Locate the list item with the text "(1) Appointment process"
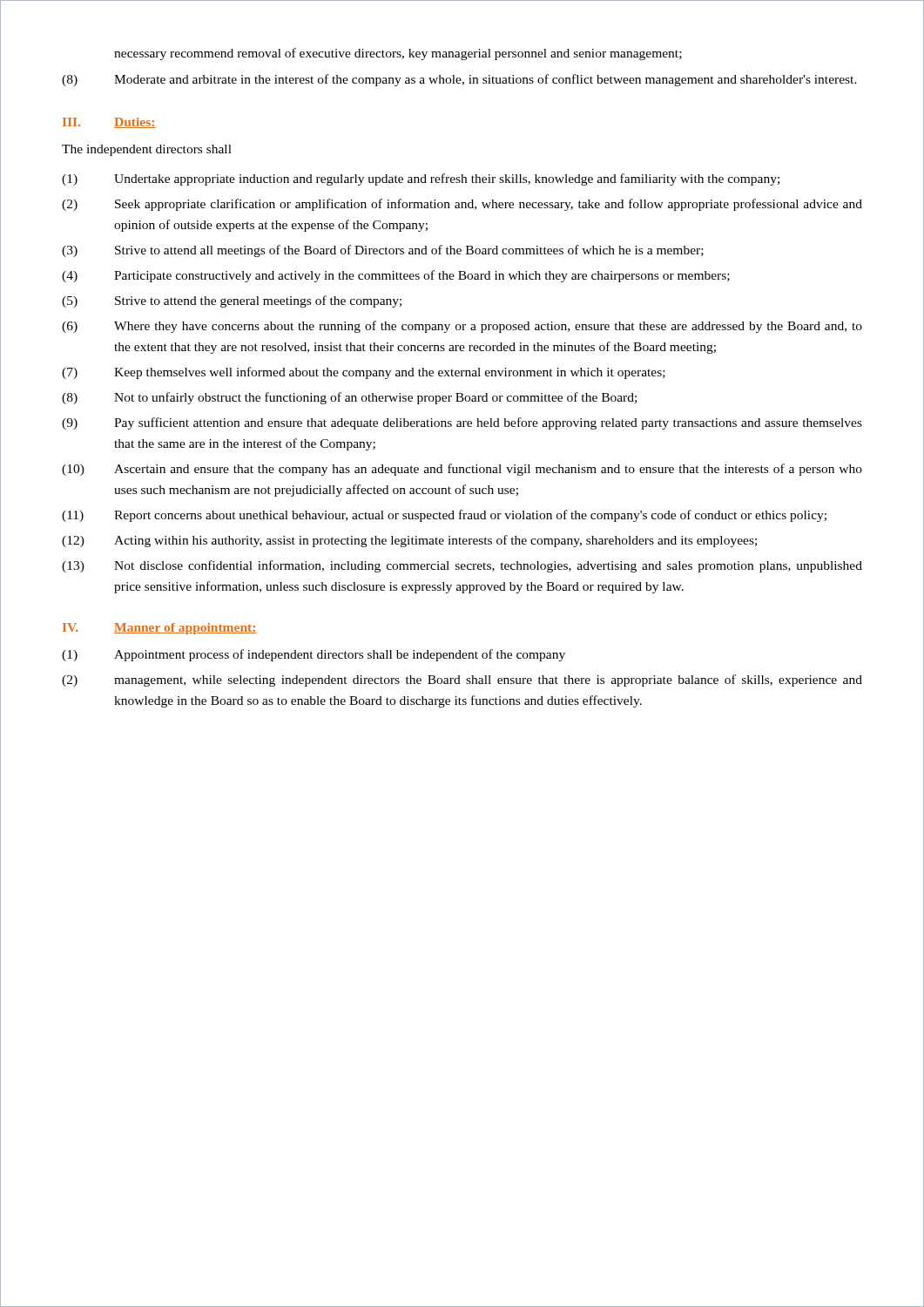The height and width of the screenshot is (1307, 924). coord(462,655)
